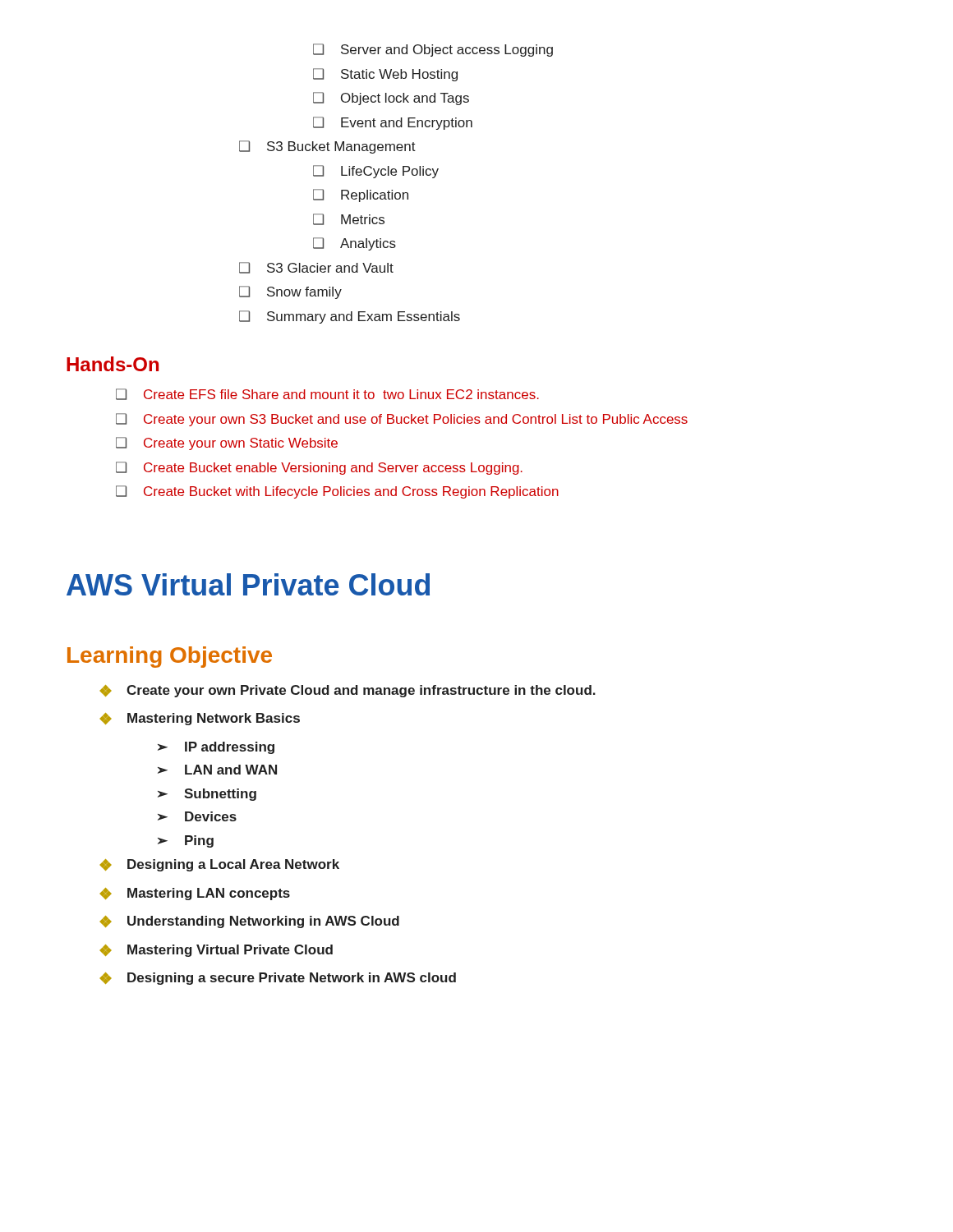Select the element starting "❖ Mastering Network"
This screenshot has height=1232, width=953.
(200, 719)
